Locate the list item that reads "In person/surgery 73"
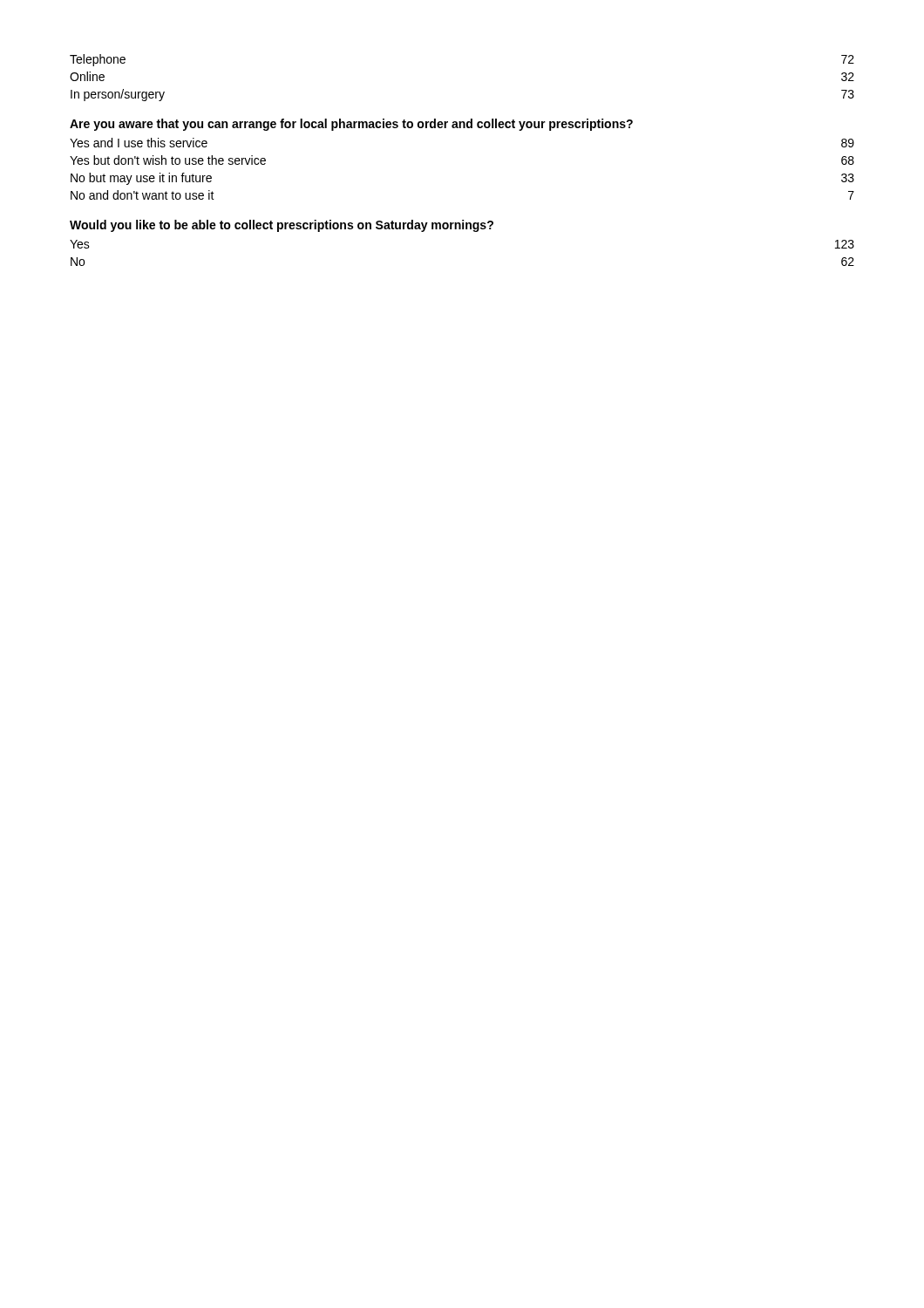924x1308 pixels. 119,95
